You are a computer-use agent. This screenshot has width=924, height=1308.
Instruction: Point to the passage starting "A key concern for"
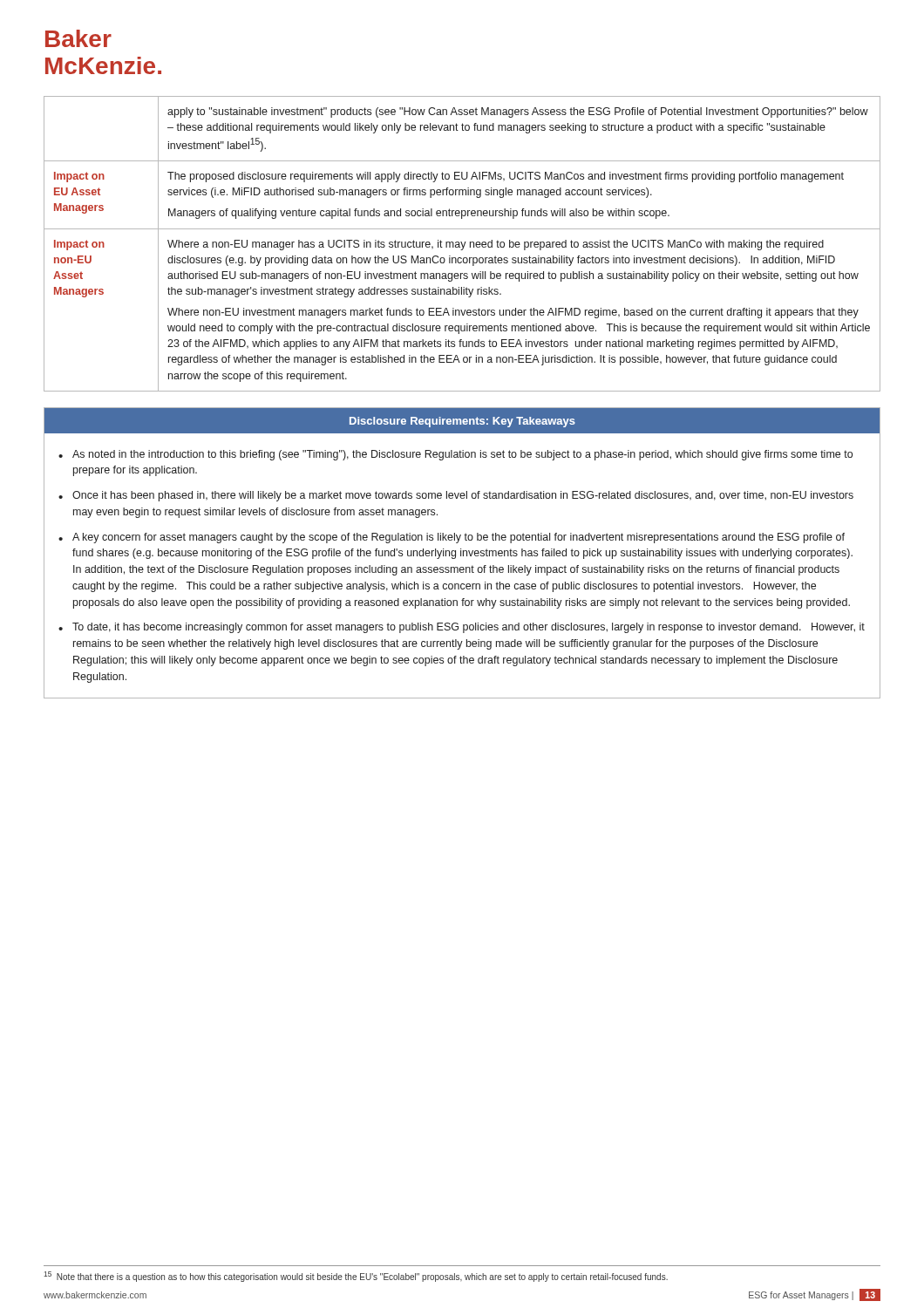[466, 570]
